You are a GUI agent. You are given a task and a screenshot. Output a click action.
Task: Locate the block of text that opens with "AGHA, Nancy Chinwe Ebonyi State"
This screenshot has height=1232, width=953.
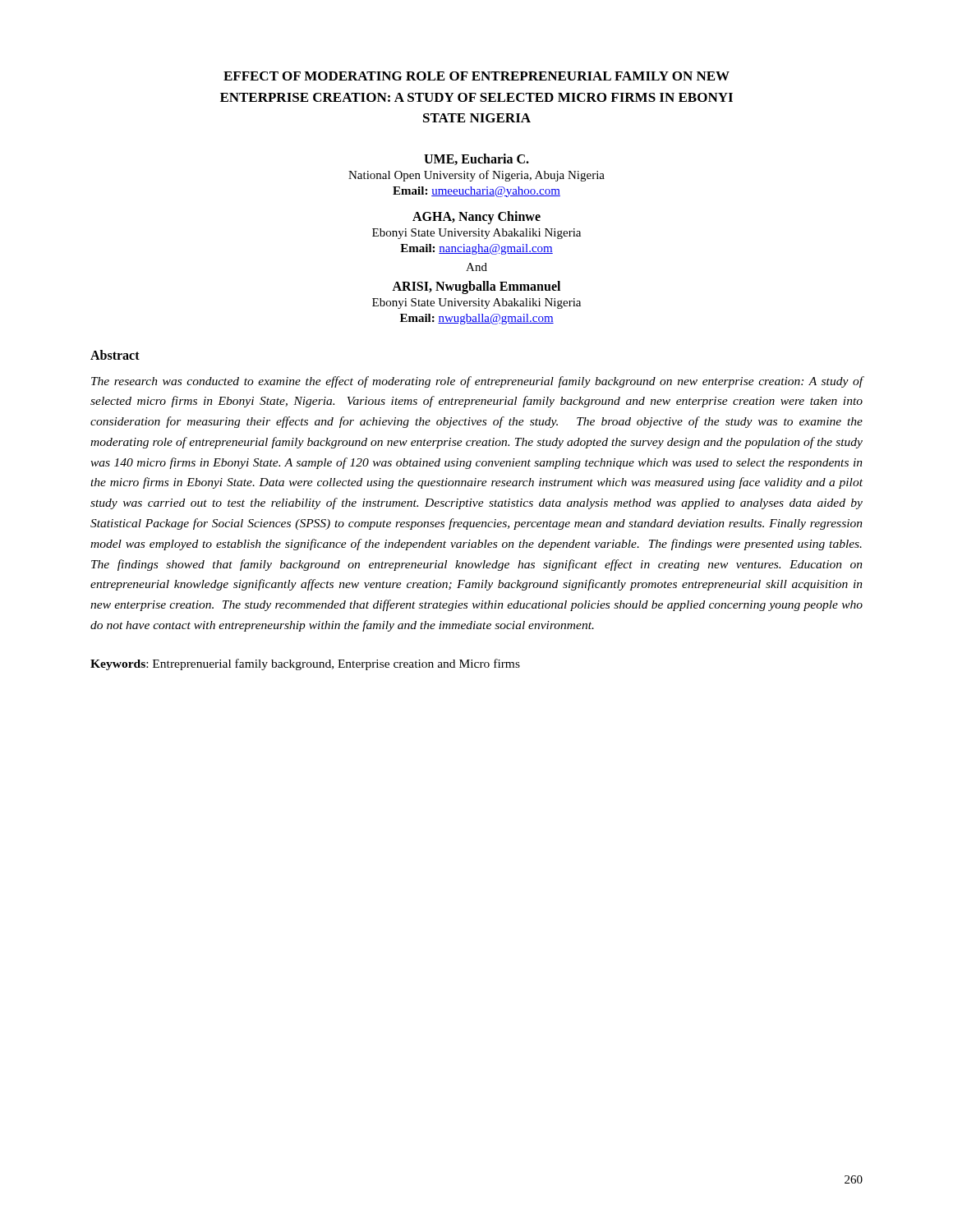pyautogui.click(x=476, y=232)
